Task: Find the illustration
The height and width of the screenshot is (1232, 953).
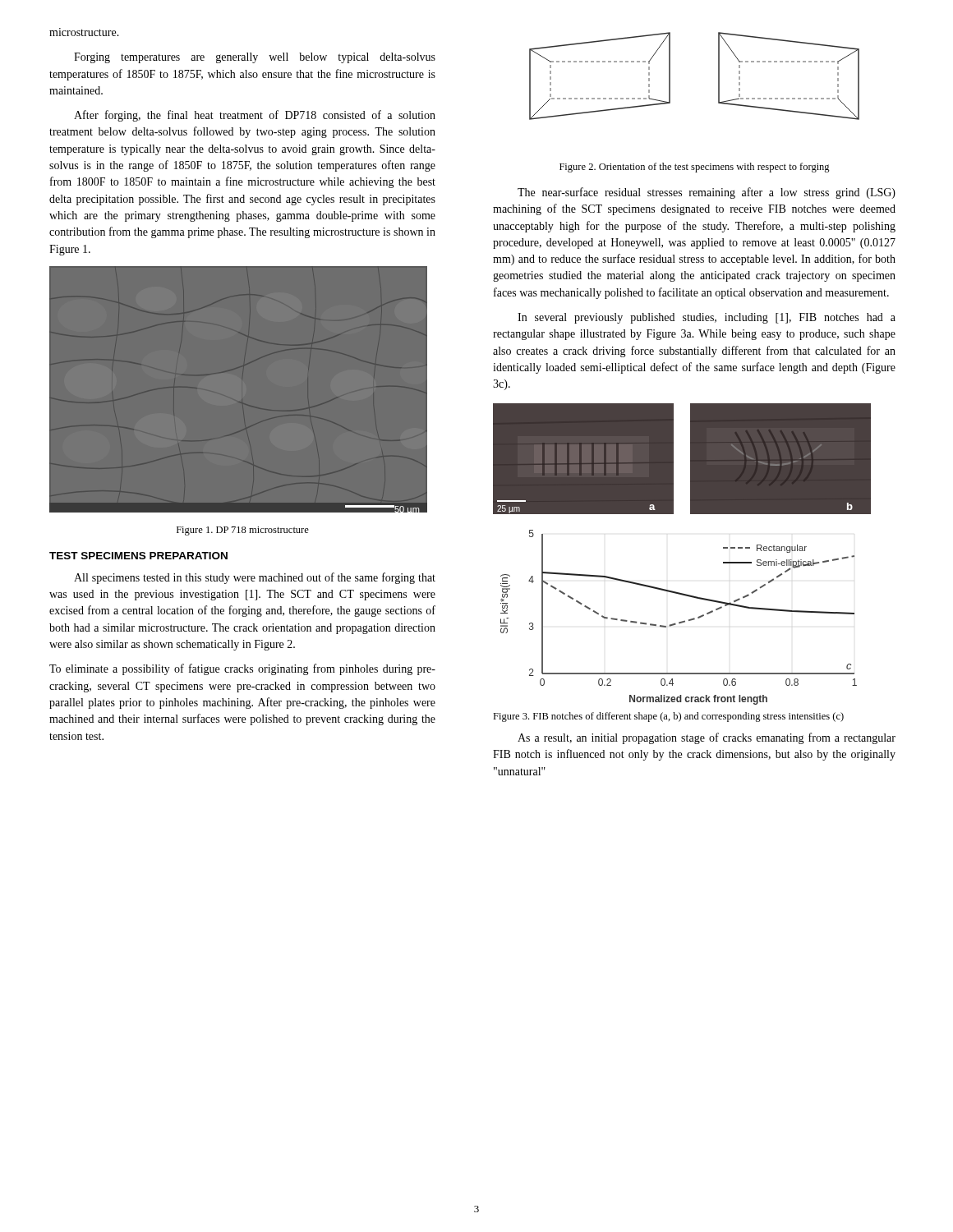Action: pos(694,90)
